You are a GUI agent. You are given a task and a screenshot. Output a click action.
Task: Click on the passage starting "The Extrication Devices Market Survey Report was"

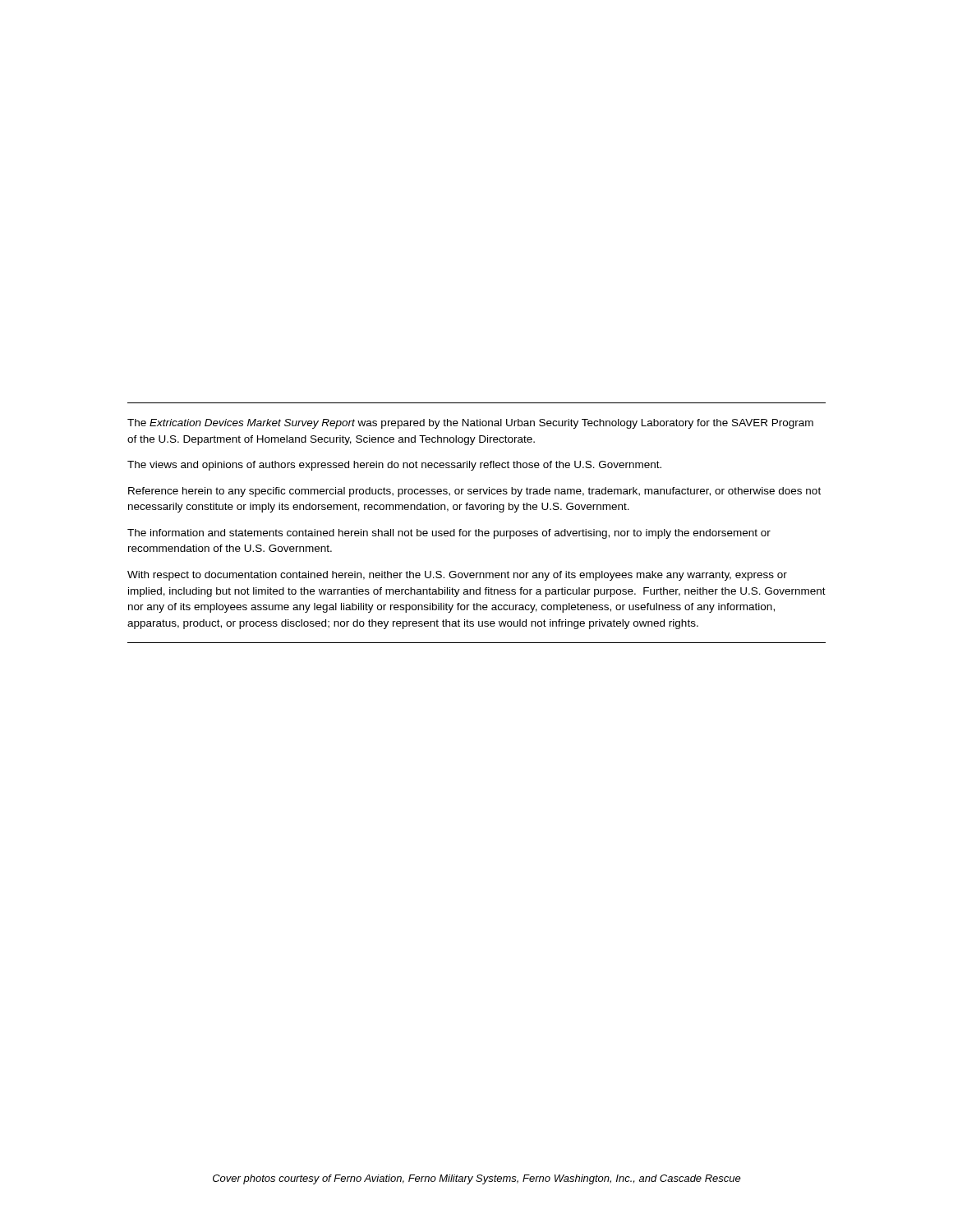(x=470, y=431)
